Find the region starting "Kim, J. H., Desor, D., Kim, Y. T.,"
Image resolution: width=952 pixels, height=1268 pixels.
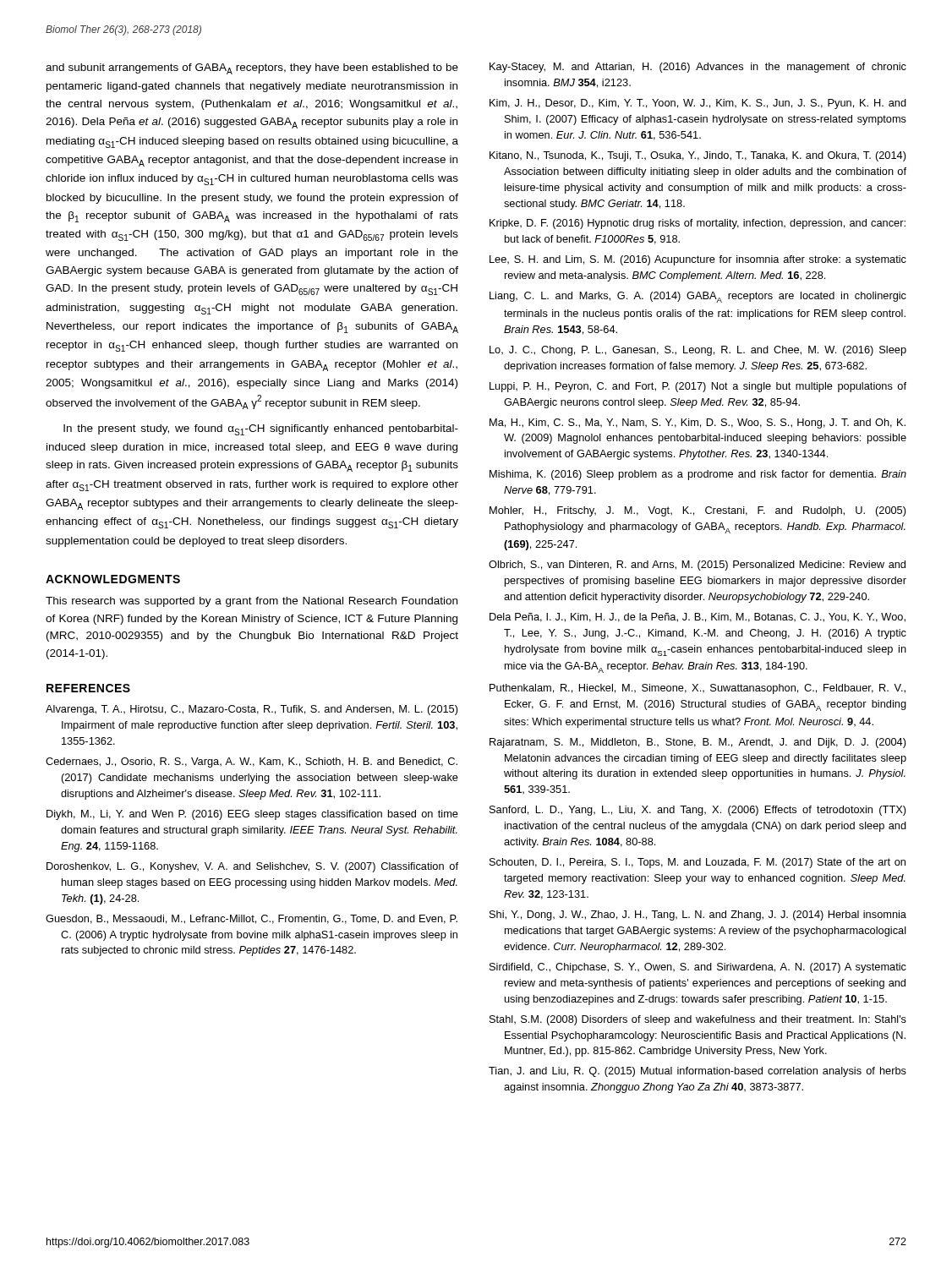tap(697, 119)
